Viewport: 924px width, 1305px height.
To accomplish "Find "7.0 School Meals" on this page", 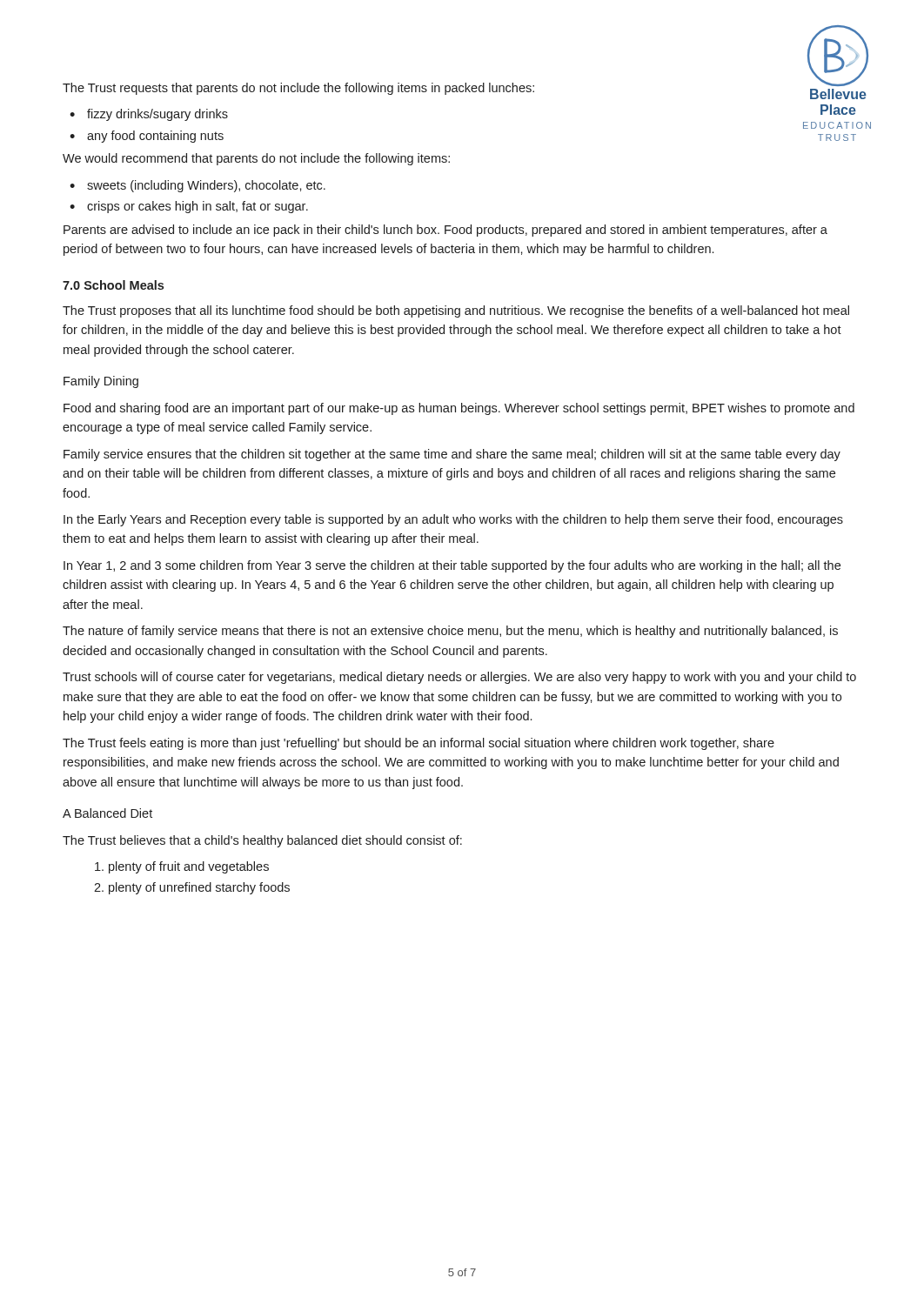I will (x=113, y=285).
